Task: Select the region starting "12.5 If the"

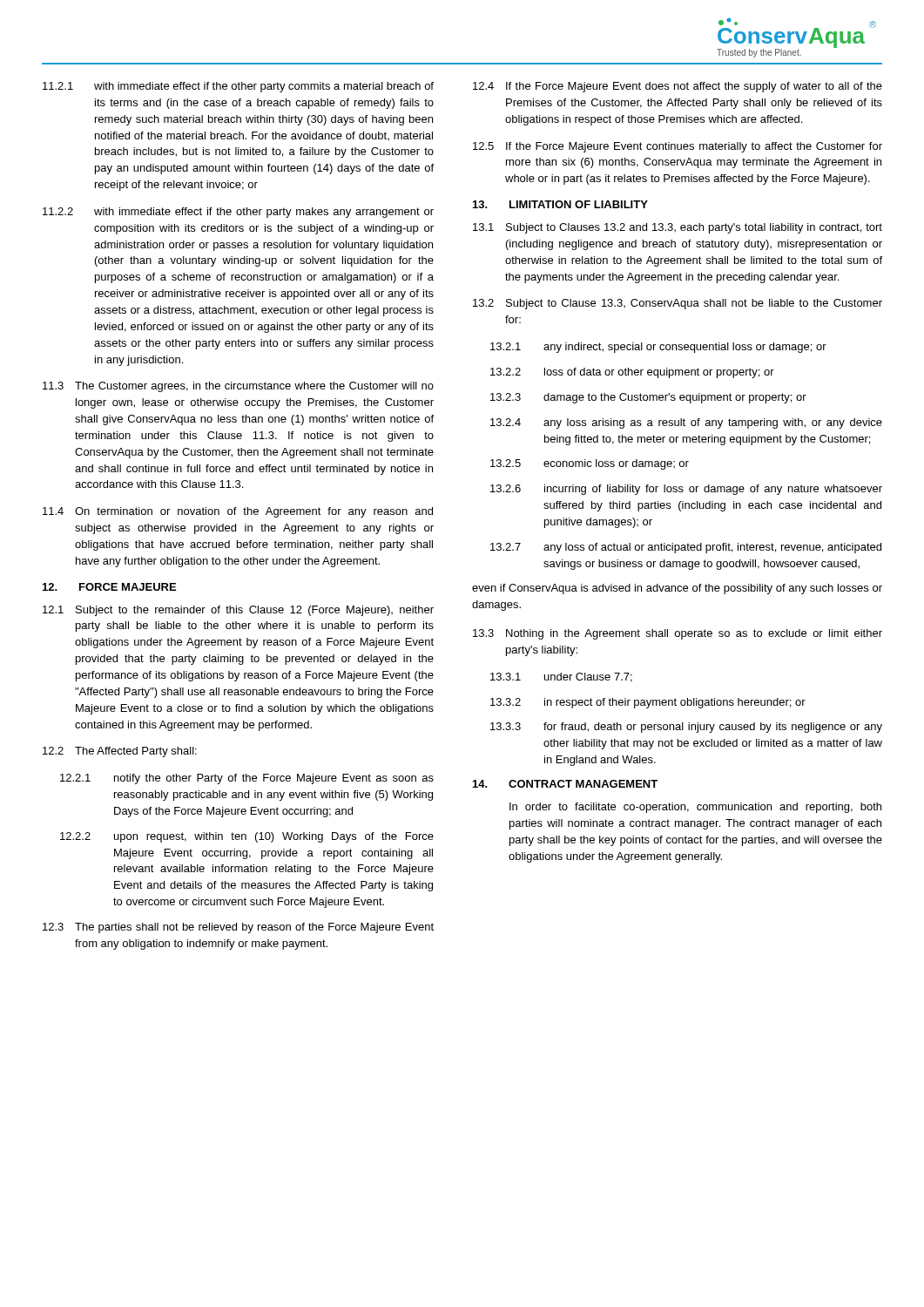Action: [x=677, y=163]
